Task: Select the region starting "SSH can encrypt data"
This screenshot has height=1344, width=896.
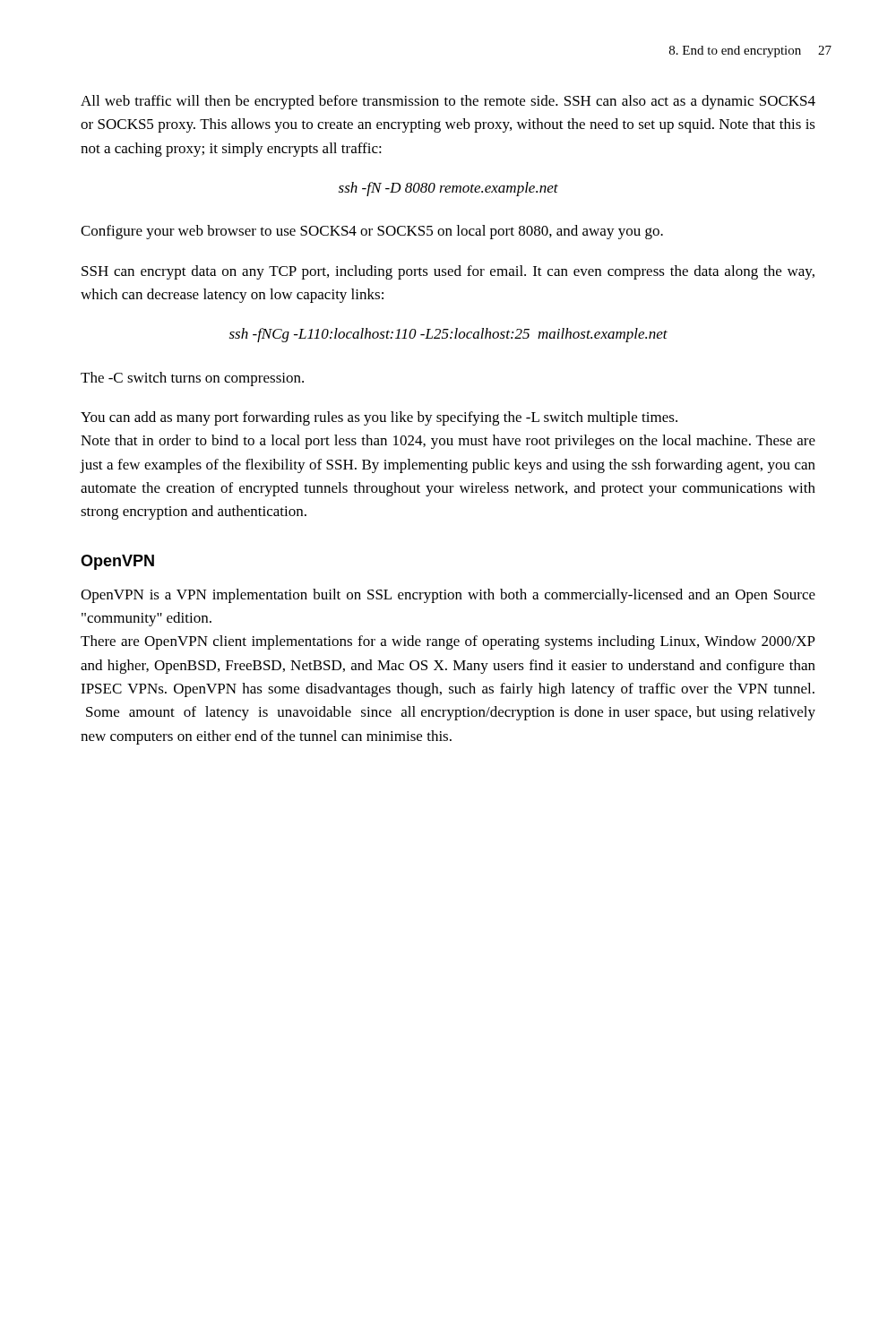Action: (448, 283)
